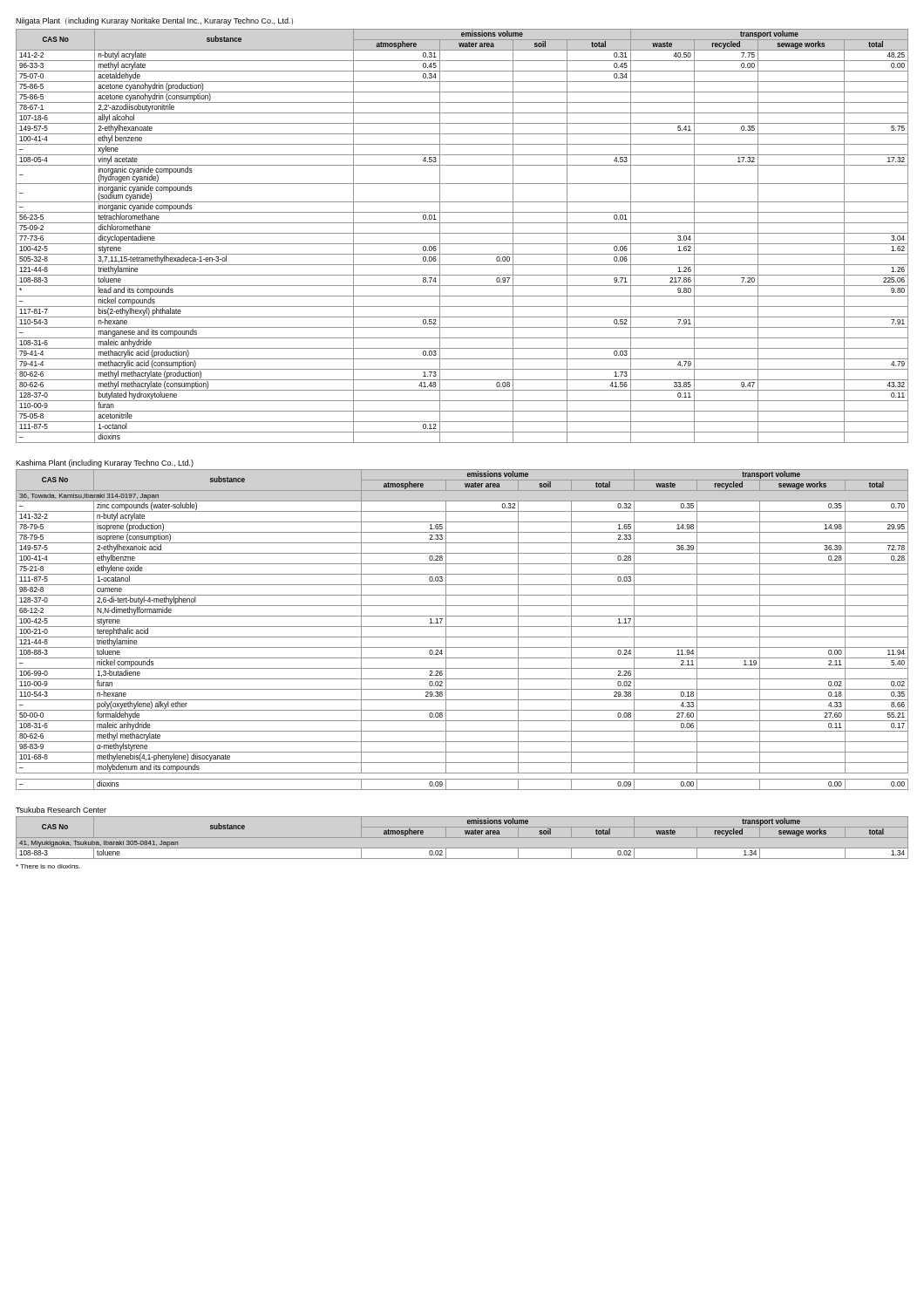Image resolution: width=924 pixels, height=1308 pixels.
Task: Locate the text starting "Kashima Plant (including Kuraray Techno Co.,"
Action: (x=105, y=463)
